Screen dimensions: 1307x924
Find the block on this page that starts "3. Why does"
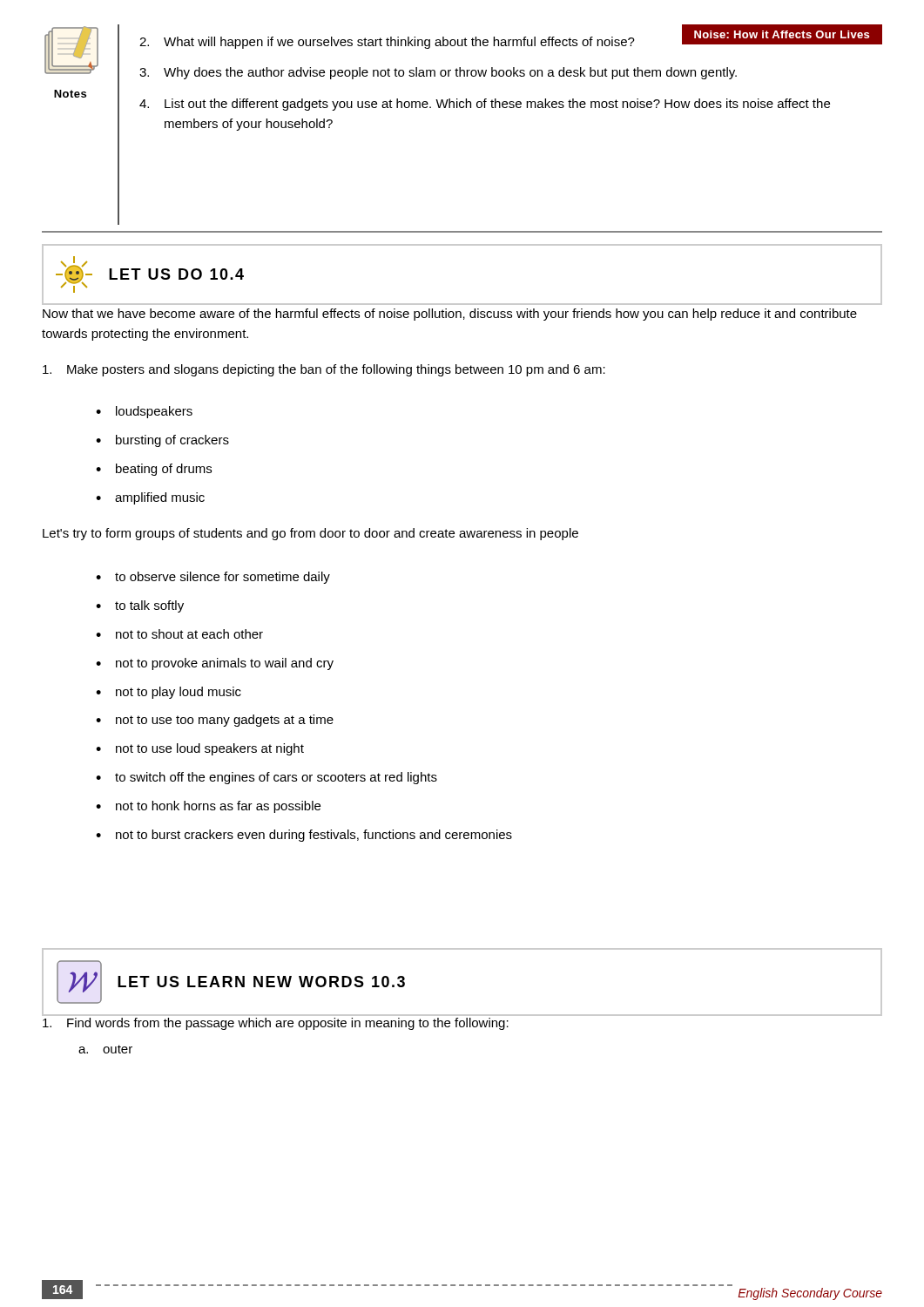(511, 72)
